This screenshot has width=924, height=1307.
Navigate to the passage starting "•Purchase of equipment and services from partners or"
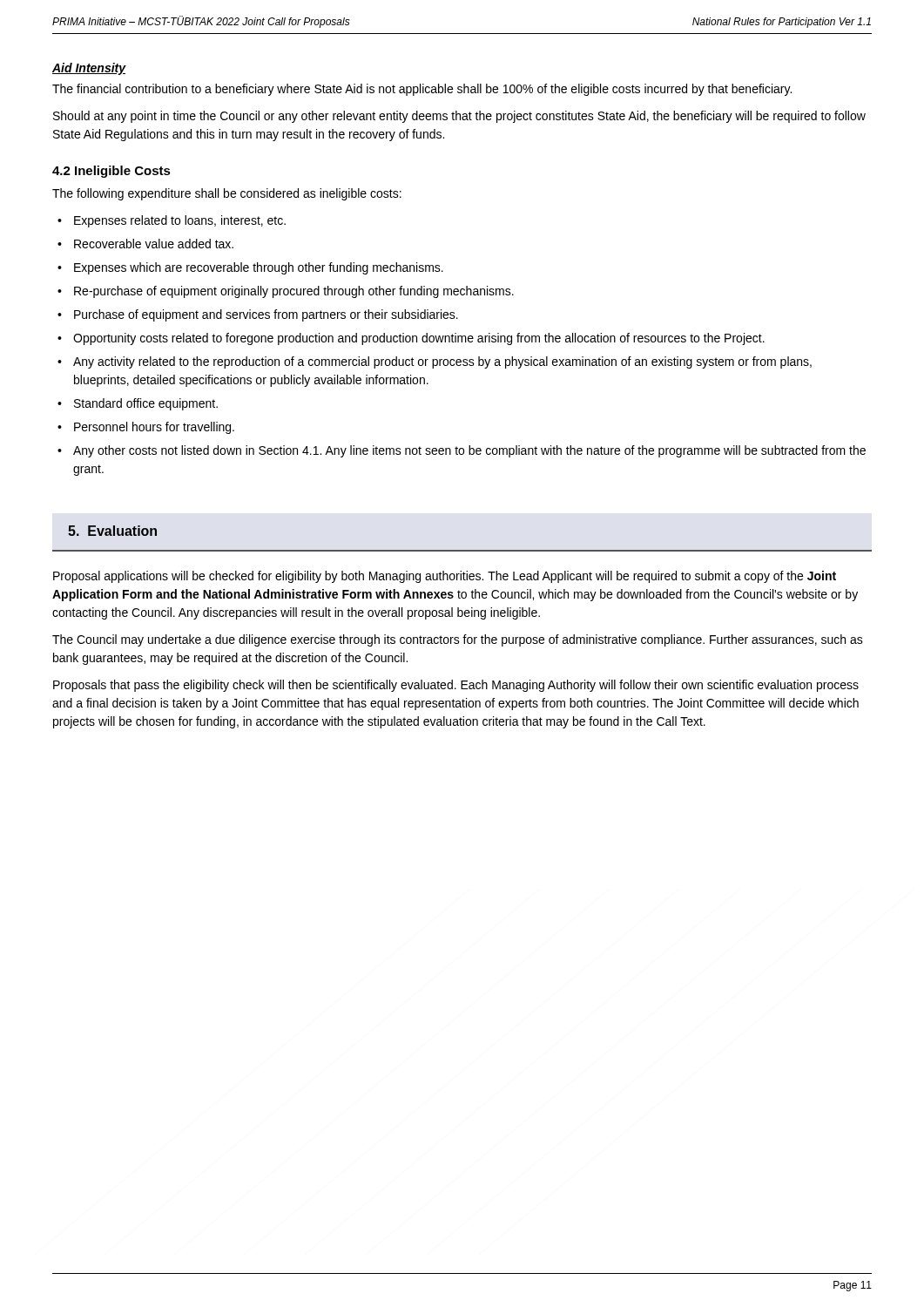tap(258, 315)
